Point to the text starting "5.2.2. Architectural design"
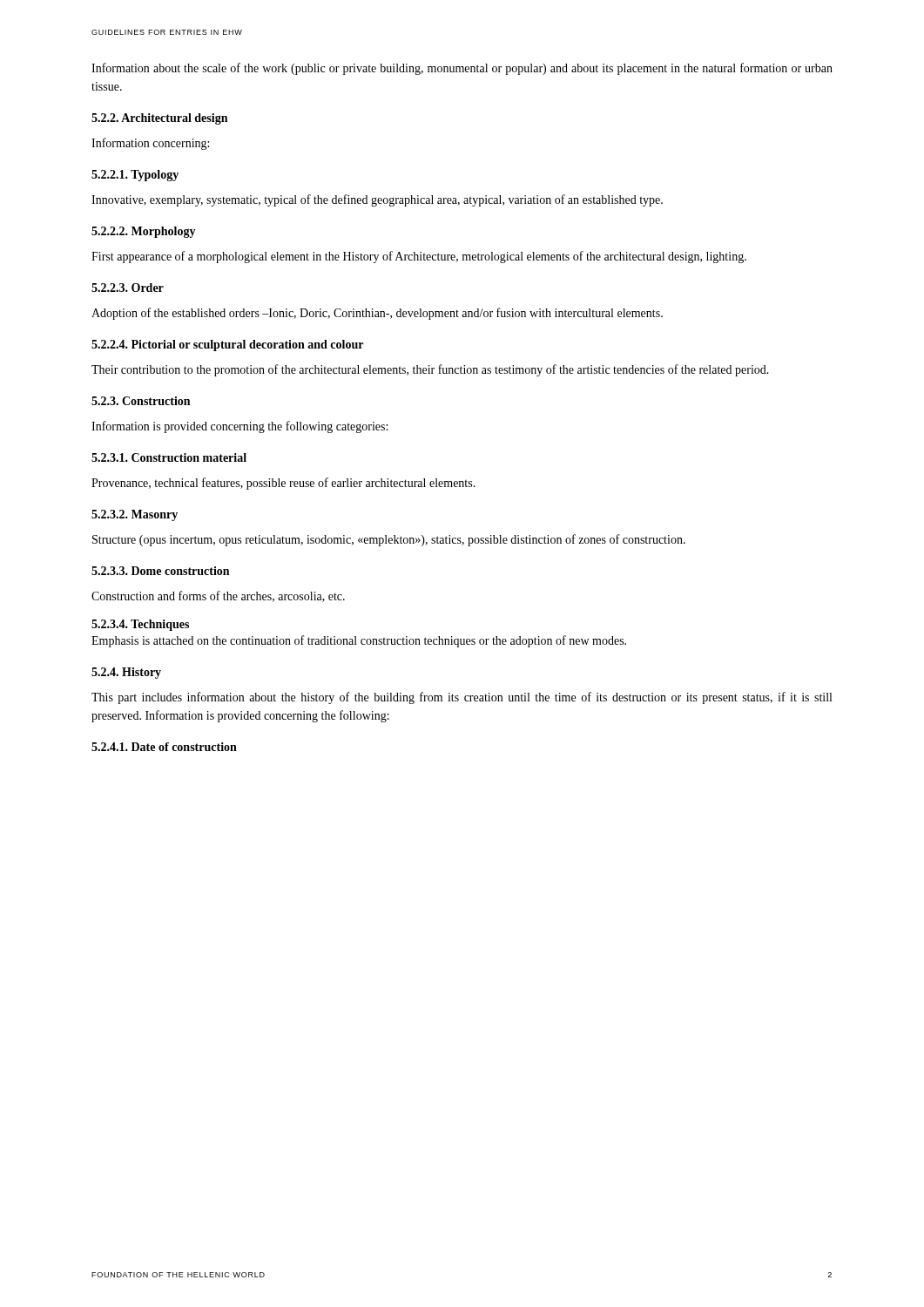The width and height of the screenshot is (924, 1307). click(x=160, y=118)
